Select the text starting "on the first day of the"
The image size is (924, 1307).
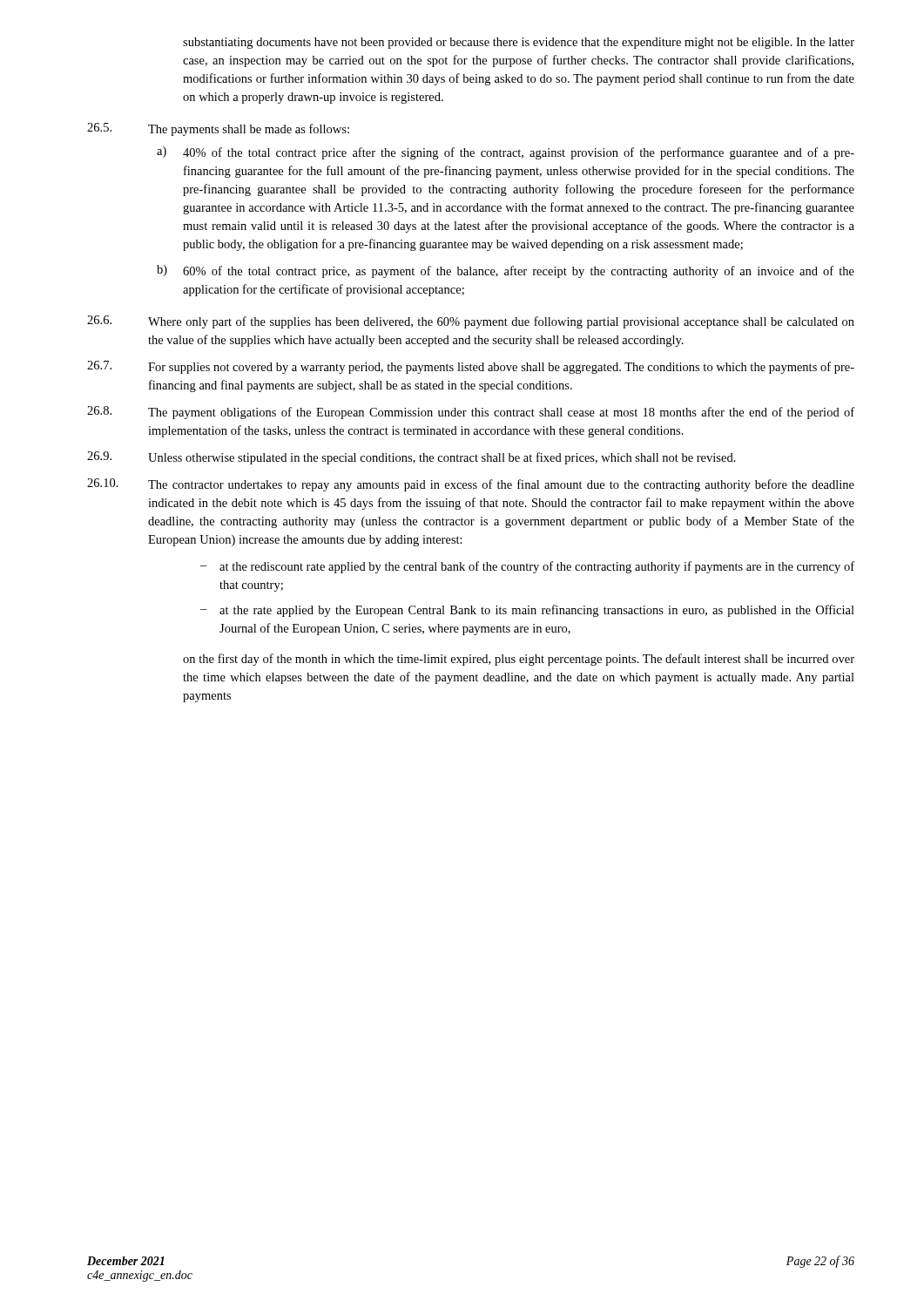(519, 677)
